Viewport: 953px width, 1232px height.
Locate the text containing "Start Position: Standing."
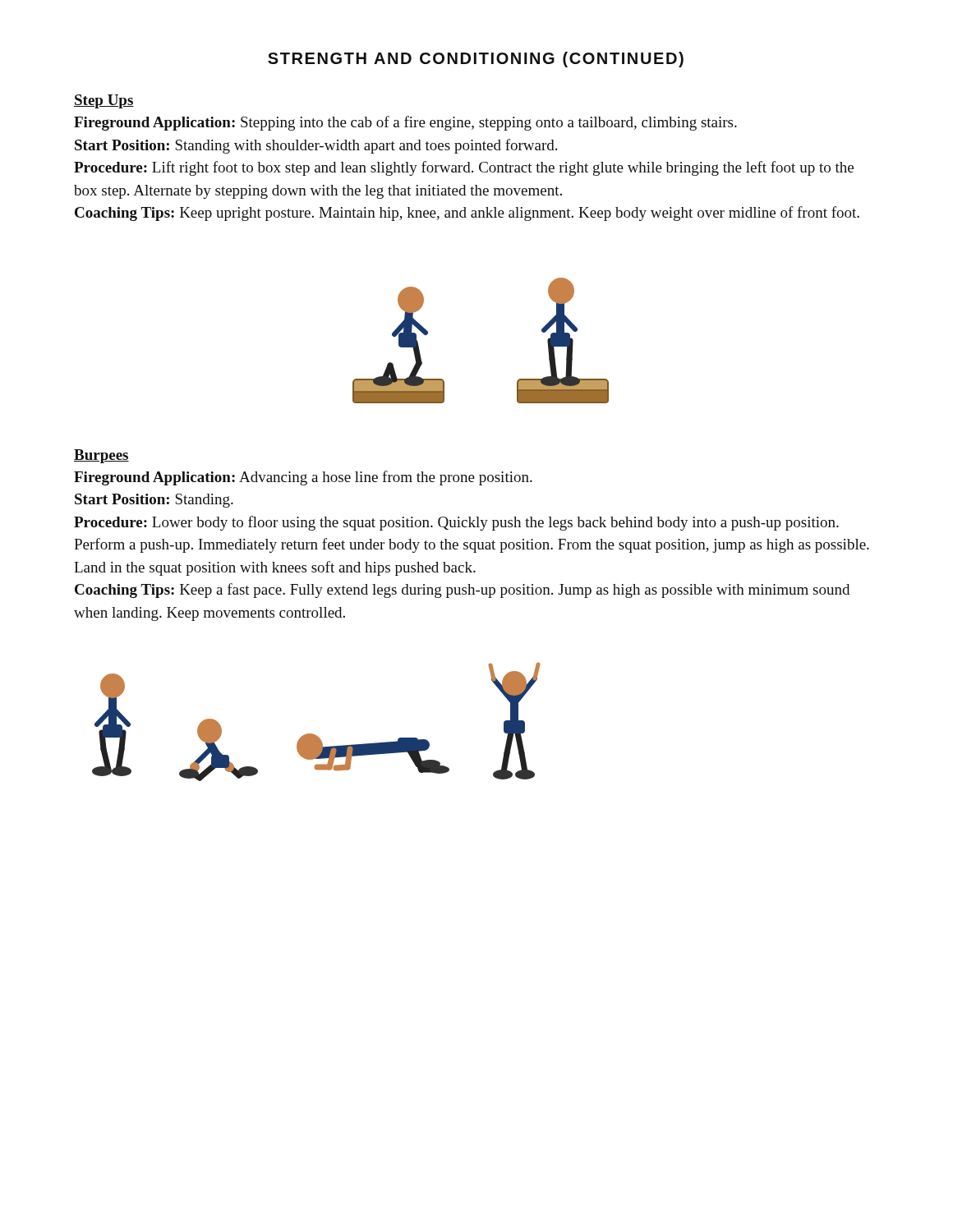(154, 499)
